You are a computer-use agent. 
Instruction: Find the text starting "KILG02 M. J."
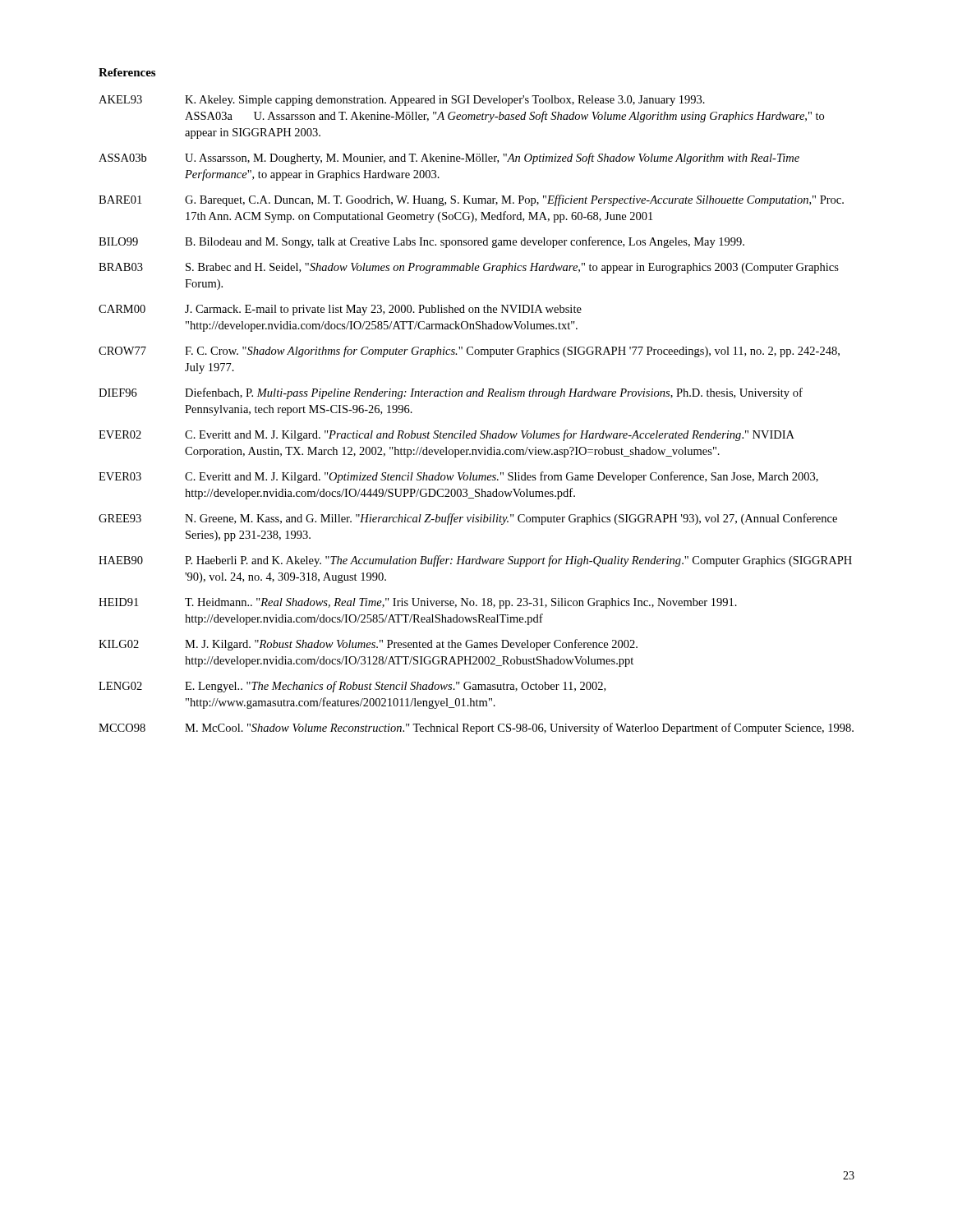[476, 652]
